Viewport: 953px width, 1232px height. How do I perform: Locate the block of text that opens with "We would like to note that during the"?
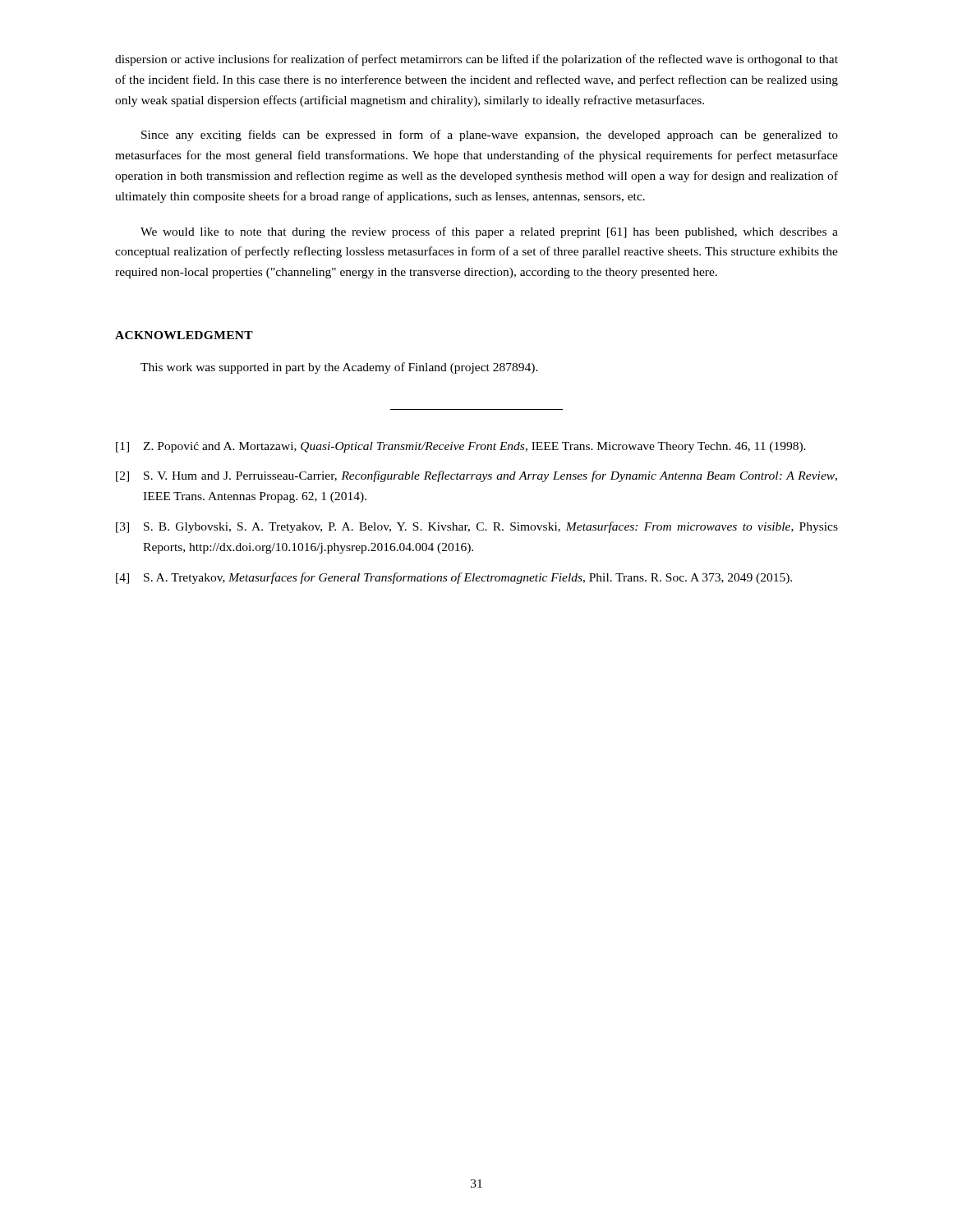coord(476,252)
